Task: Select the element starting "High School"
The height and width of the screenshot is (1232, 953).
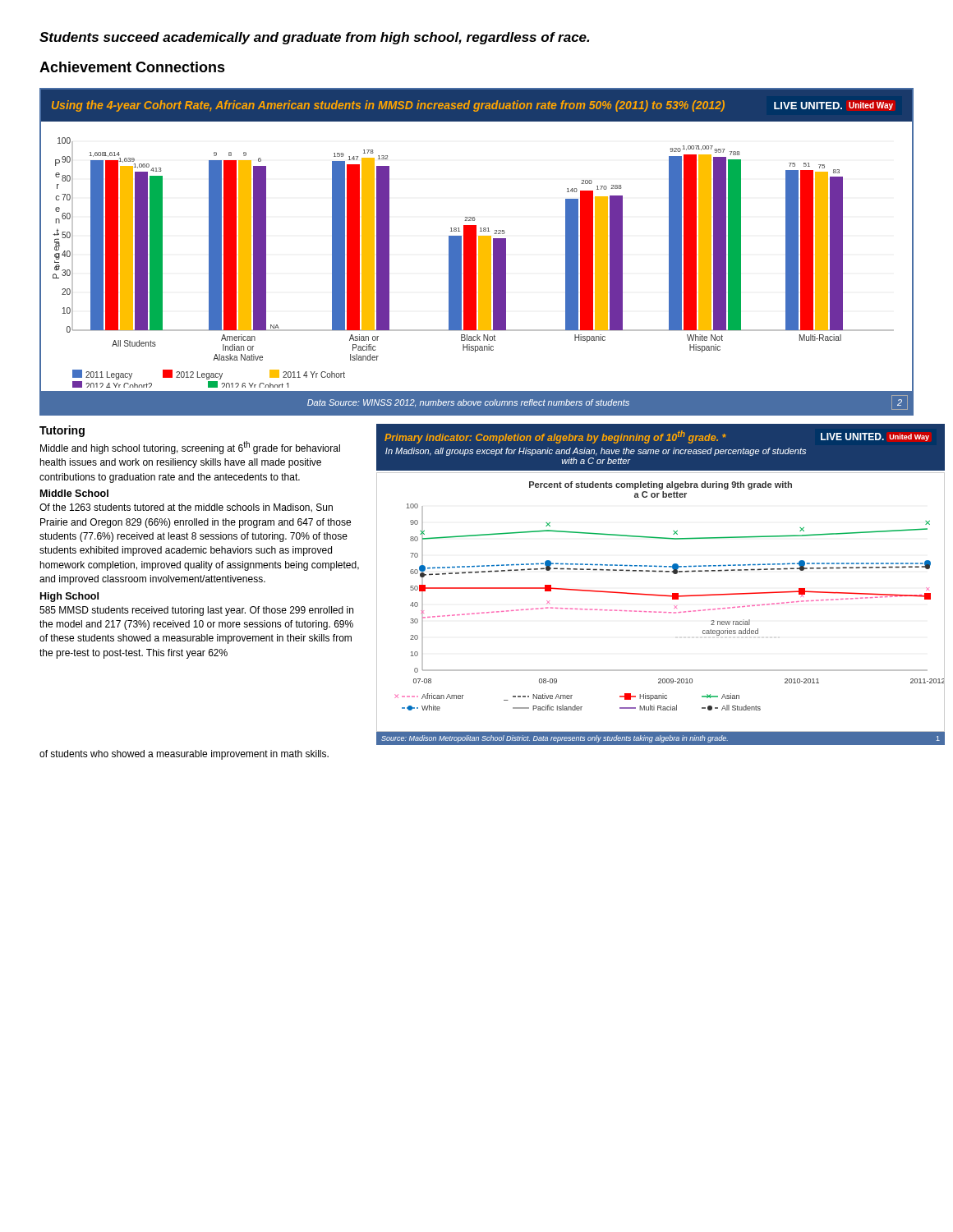Action: (69, 596)
